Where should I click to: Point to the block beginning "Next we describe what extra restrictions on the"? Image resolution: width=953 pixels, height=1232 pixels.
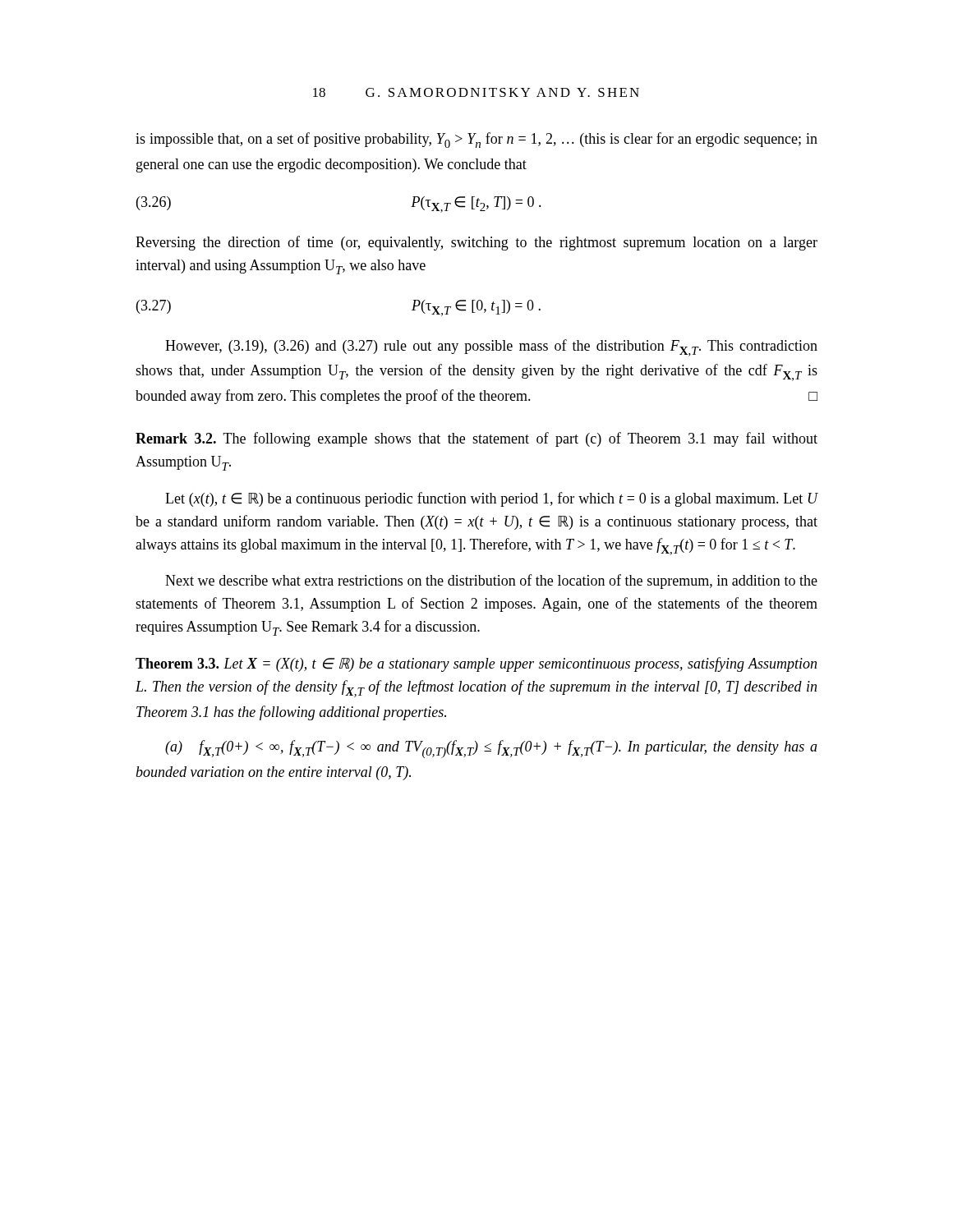point(476,605)
